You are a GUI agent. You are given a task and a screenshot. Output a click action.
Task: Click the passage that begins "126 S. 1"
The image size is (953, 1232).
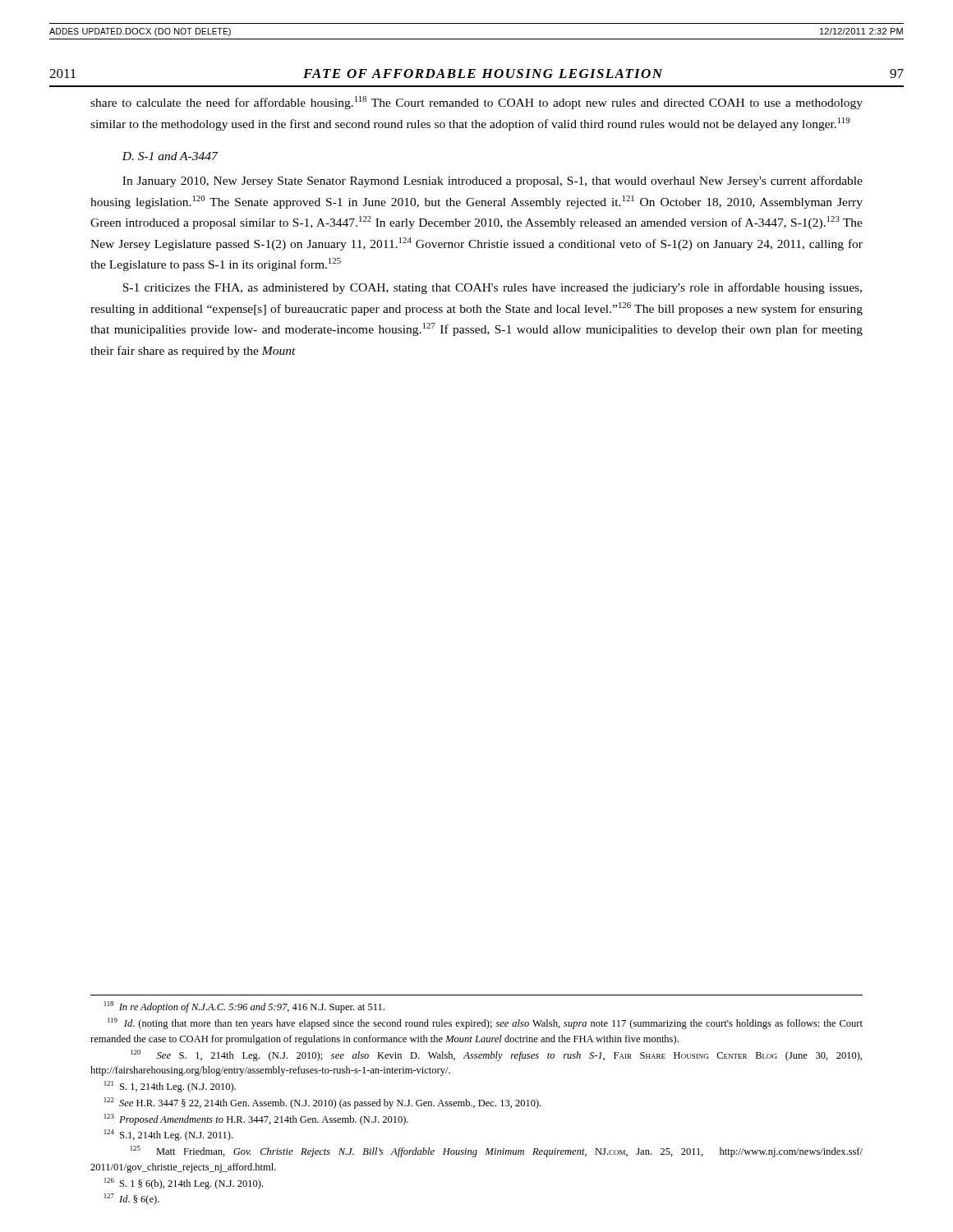177,1182
